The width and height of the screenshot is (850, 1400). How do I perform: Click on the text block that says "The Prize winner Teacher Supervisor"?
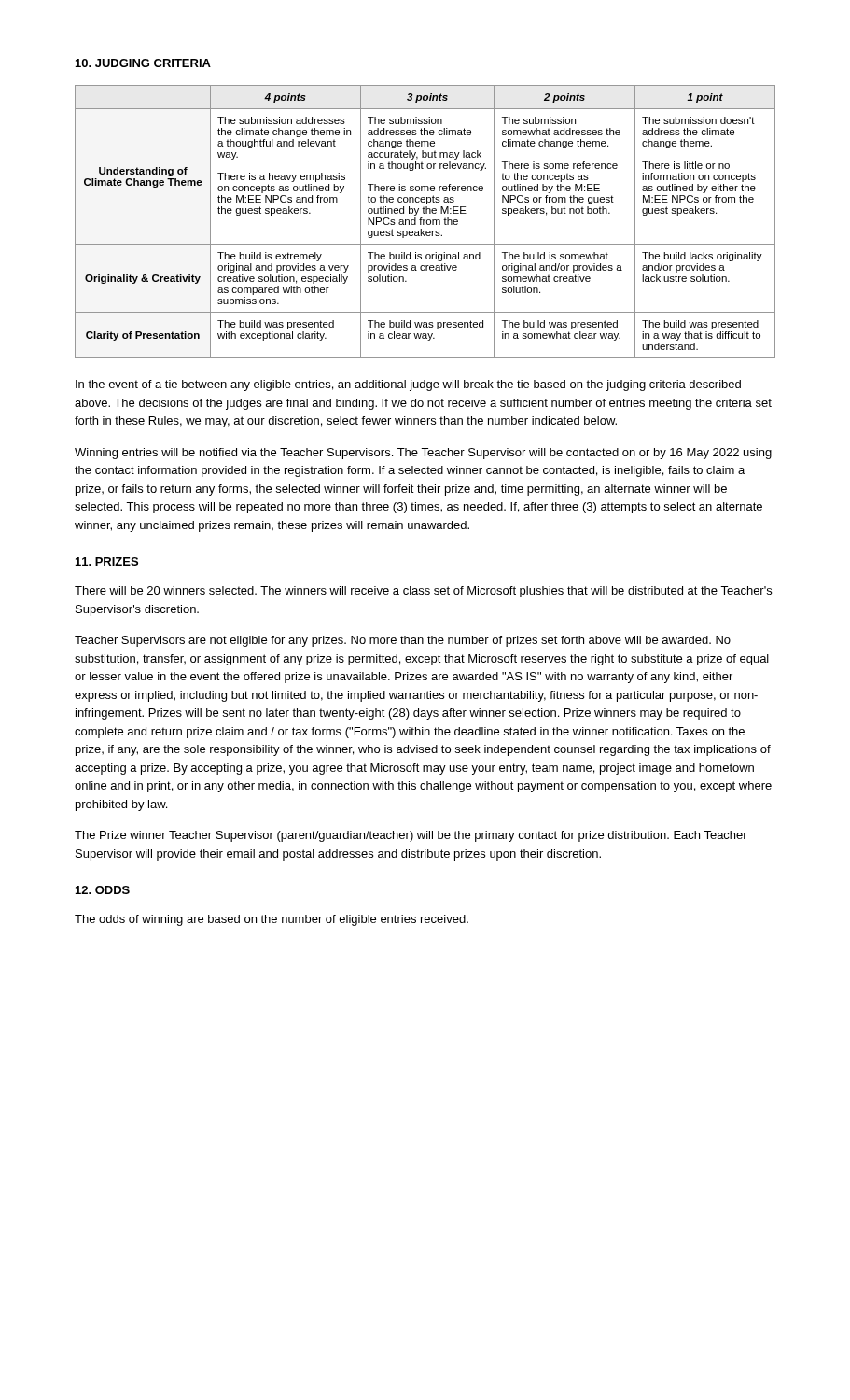pos(411,844)
